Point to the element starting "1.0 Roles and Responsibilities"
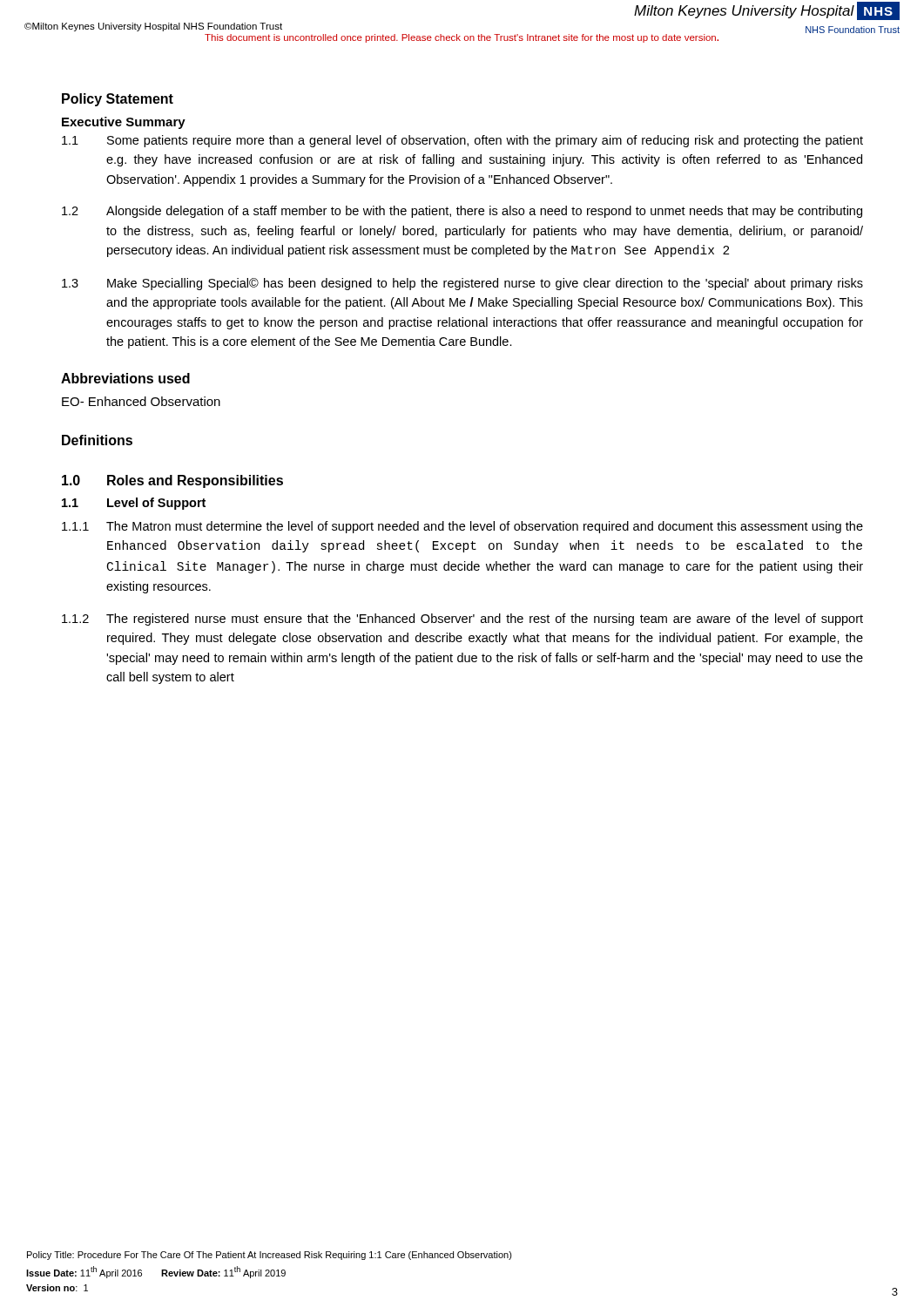924x1307 pixels. point(172,481)
